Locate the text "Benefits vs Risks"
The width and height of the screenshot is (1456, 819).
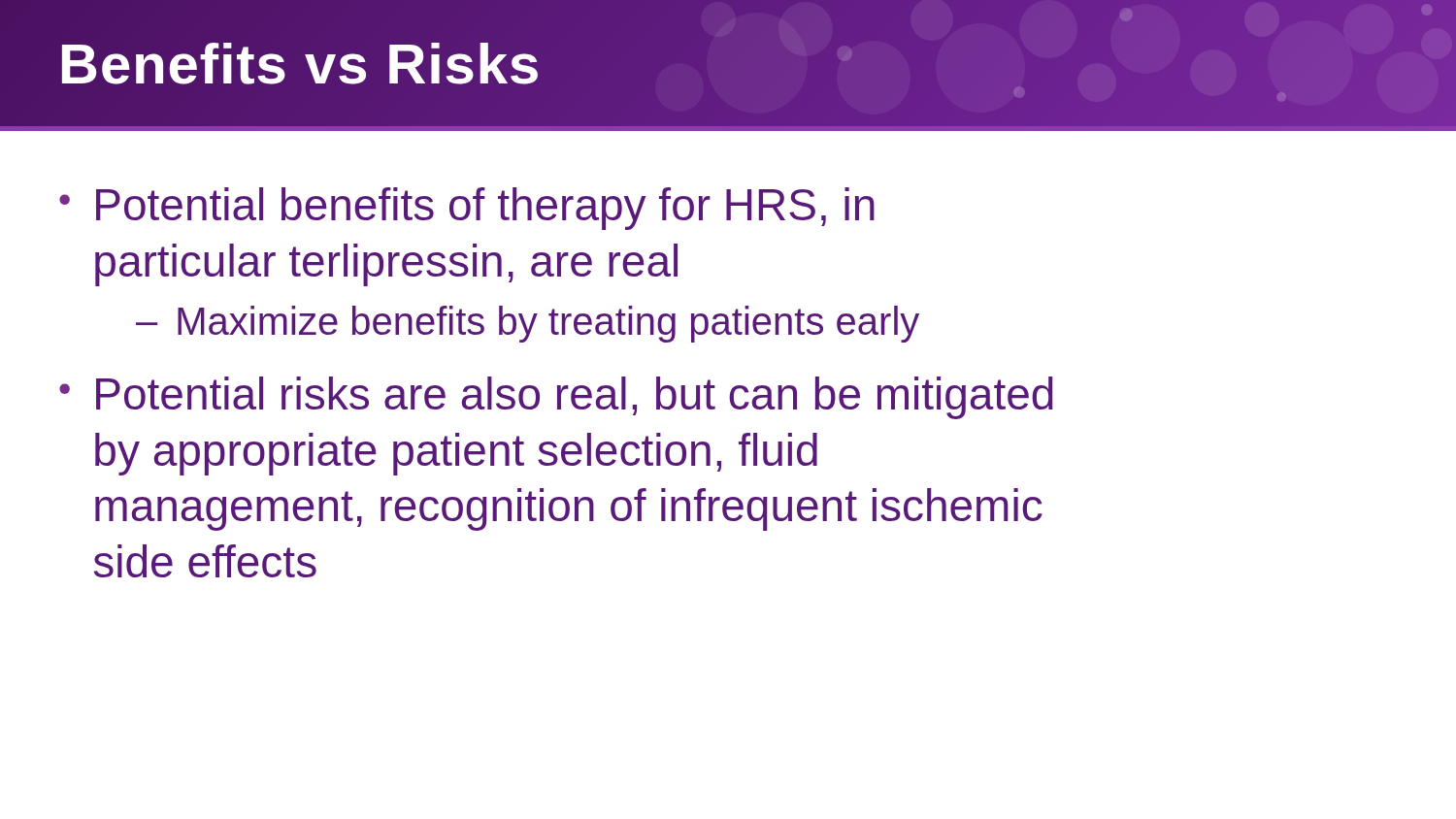coord(300,64)
